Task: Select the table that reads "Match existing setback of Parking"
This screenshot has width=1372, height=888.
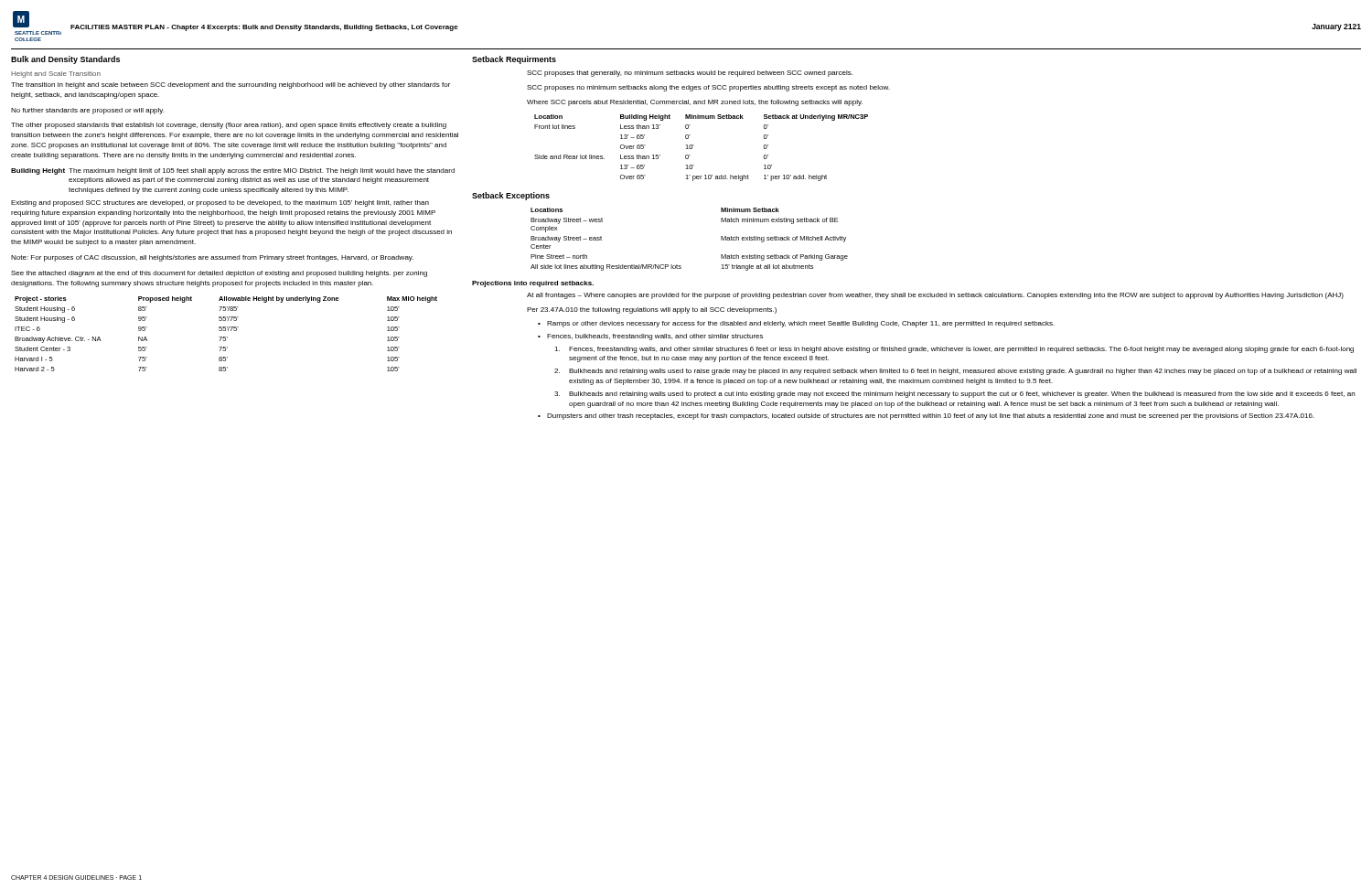Action: (x=943, y=239)
